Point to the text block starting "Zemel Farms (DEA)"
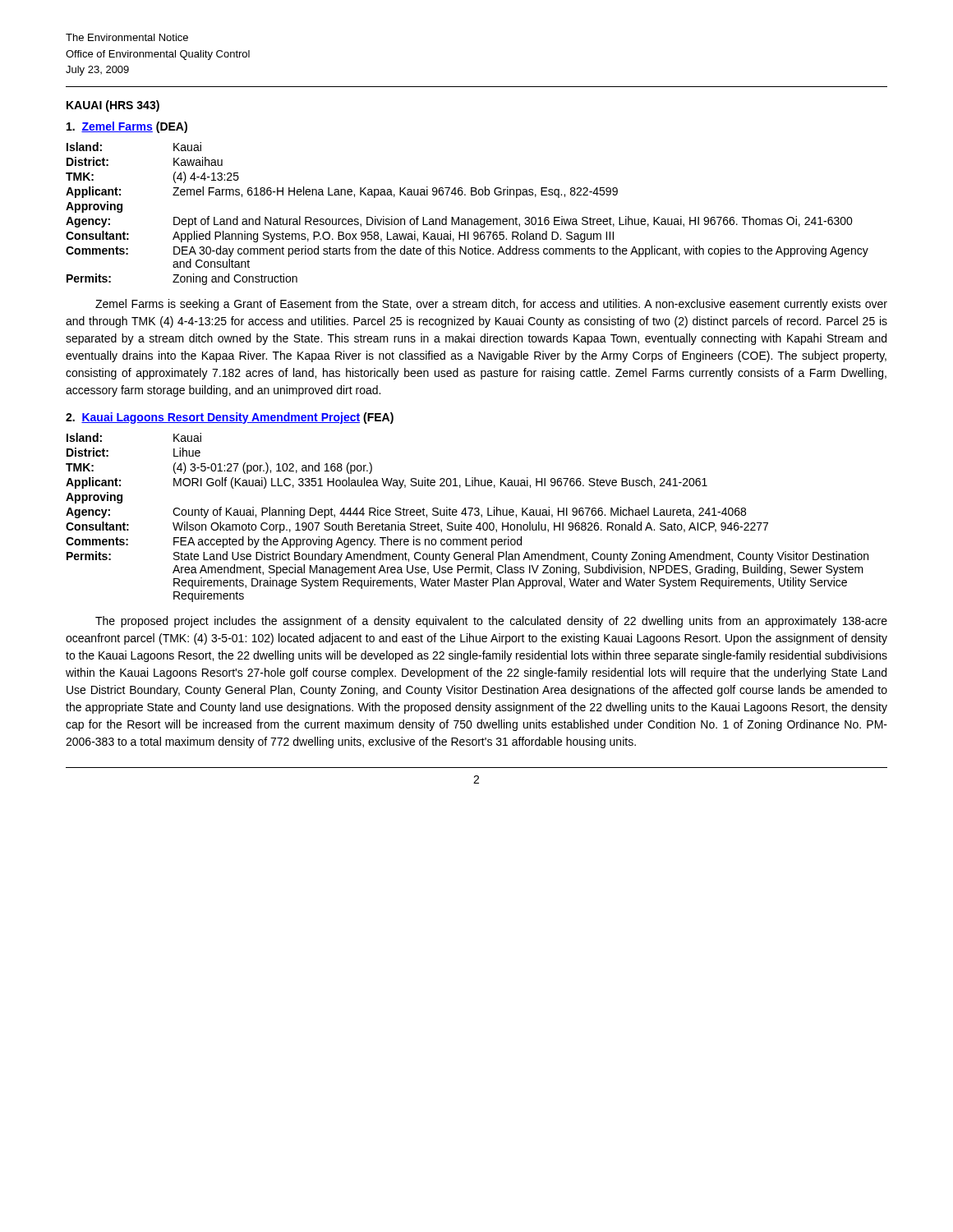953x1232 pixels. click(127, 126)
